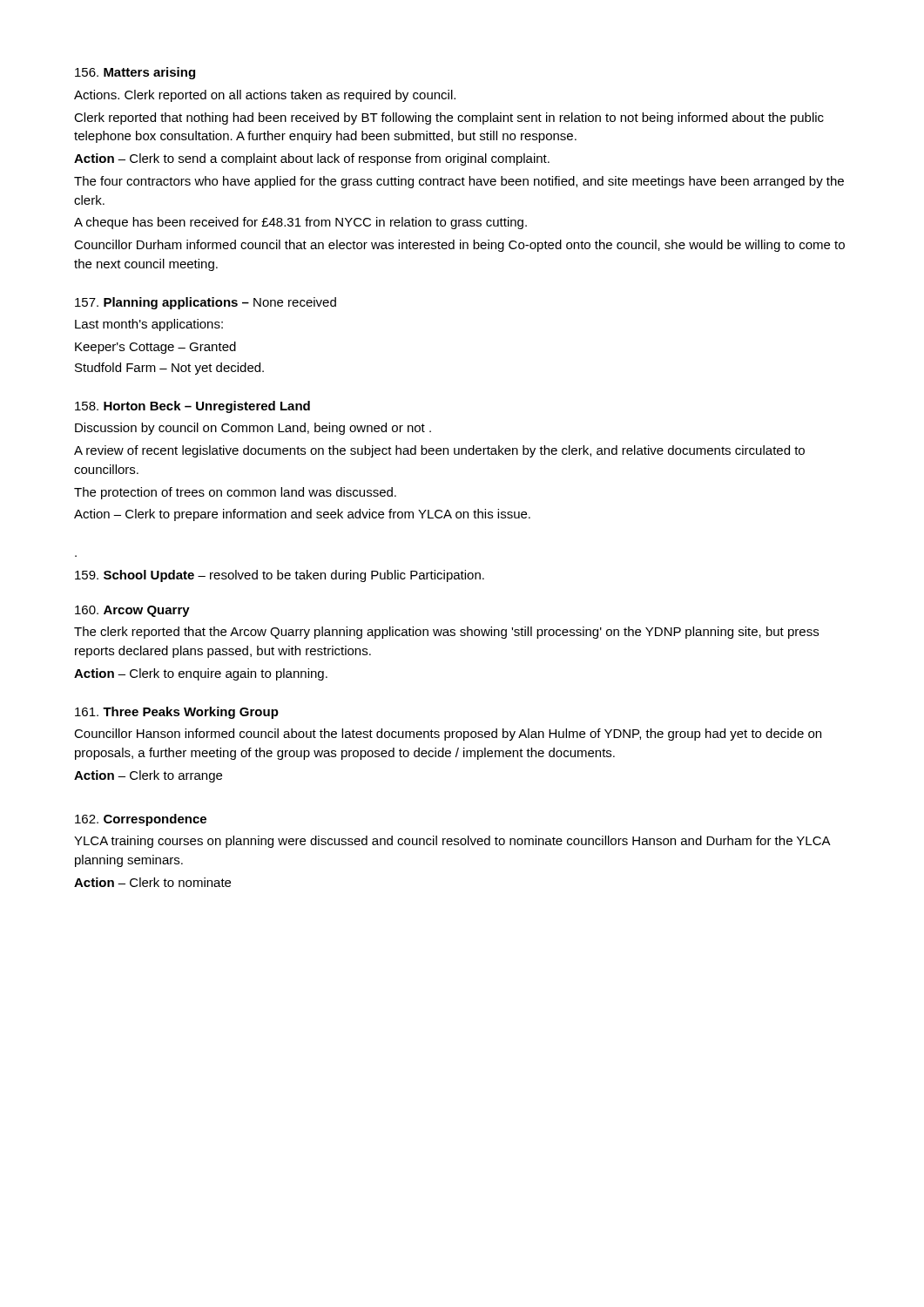Where does it say "162. Correspondence"?
The image size is (924, 1307).
(x=140, y=818)
